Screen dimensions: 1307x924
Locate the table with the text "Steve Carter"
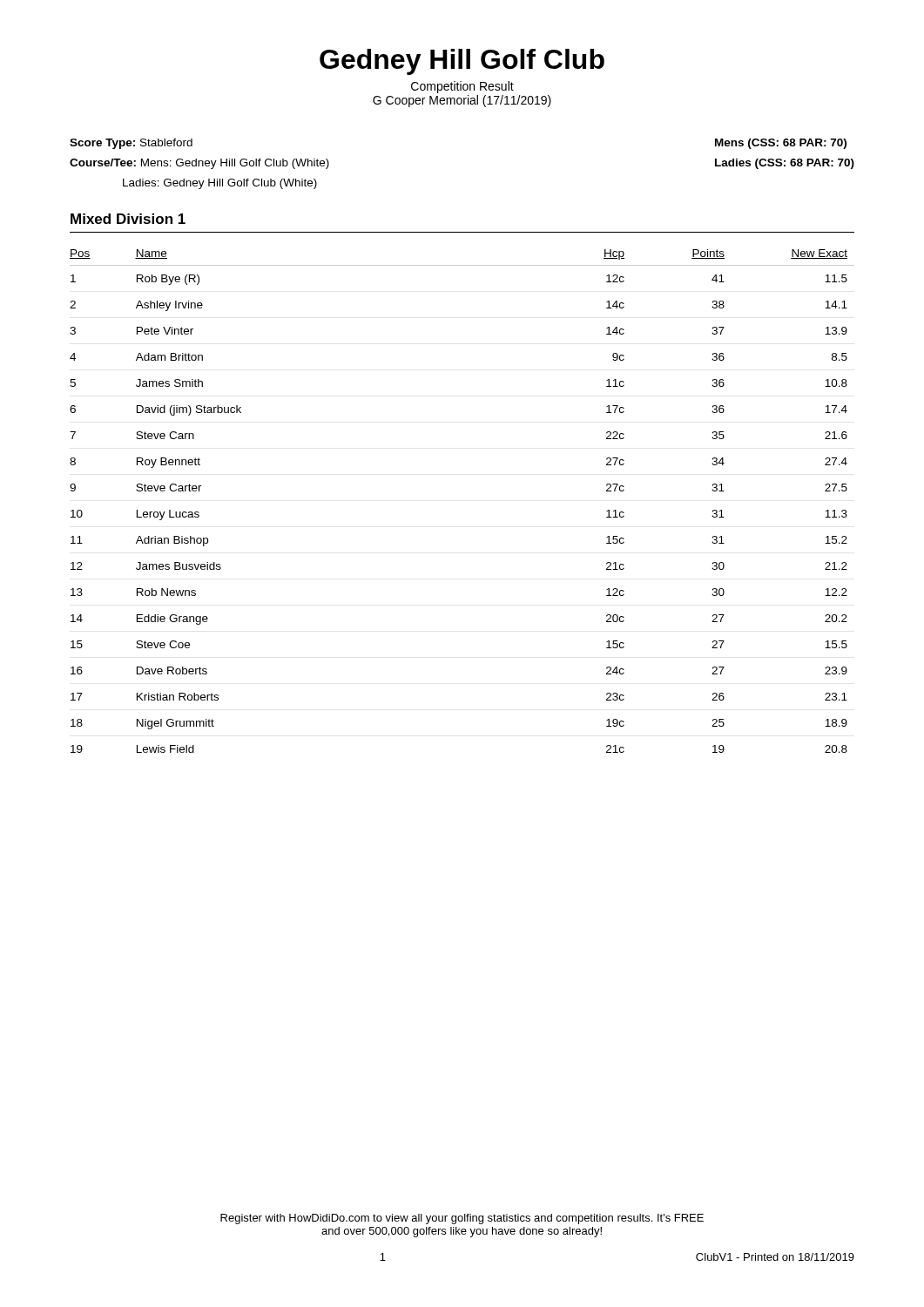pos(462,501)
